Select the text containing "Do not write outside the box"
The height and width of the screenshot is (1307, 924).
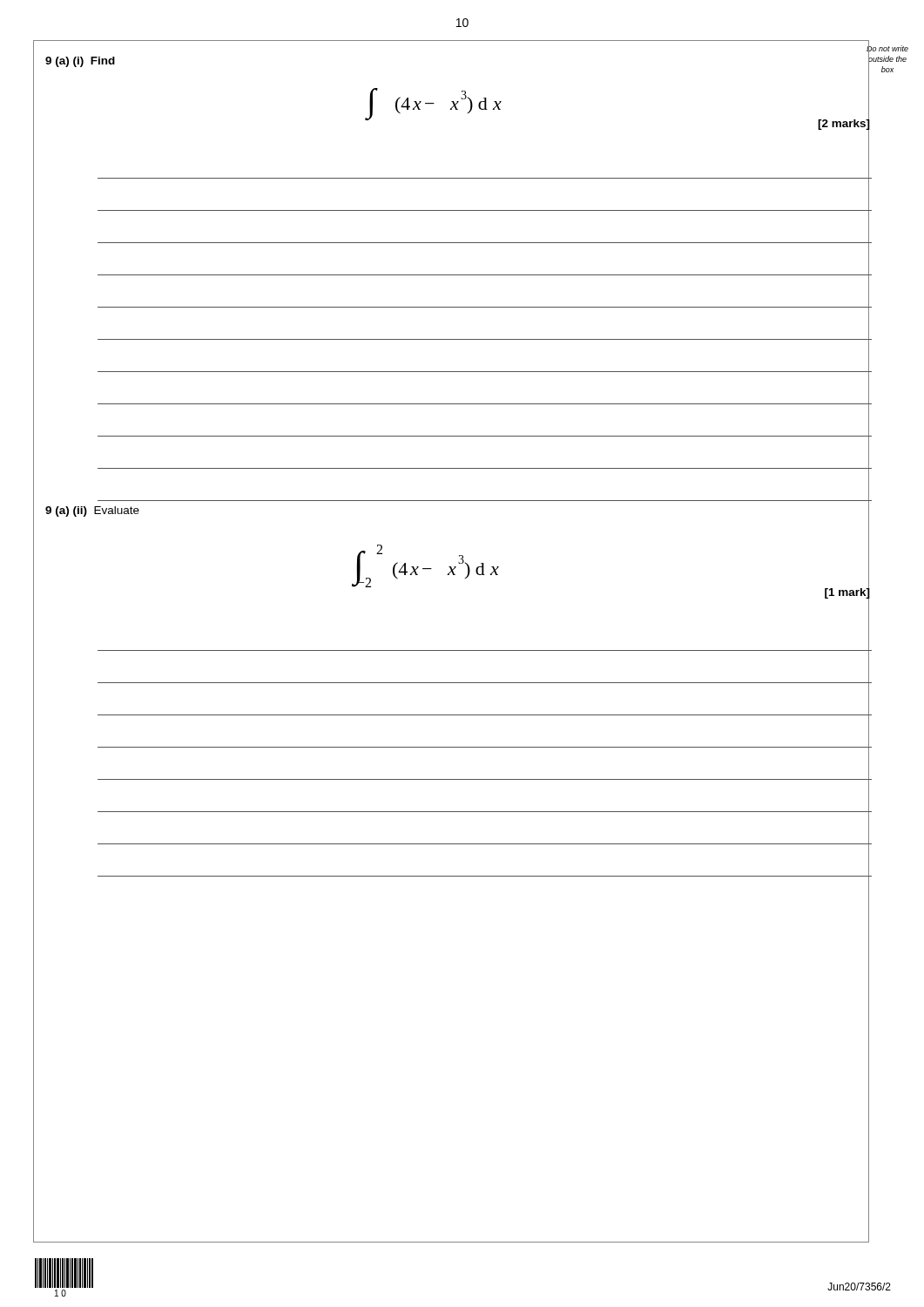(x=887, y=59)
